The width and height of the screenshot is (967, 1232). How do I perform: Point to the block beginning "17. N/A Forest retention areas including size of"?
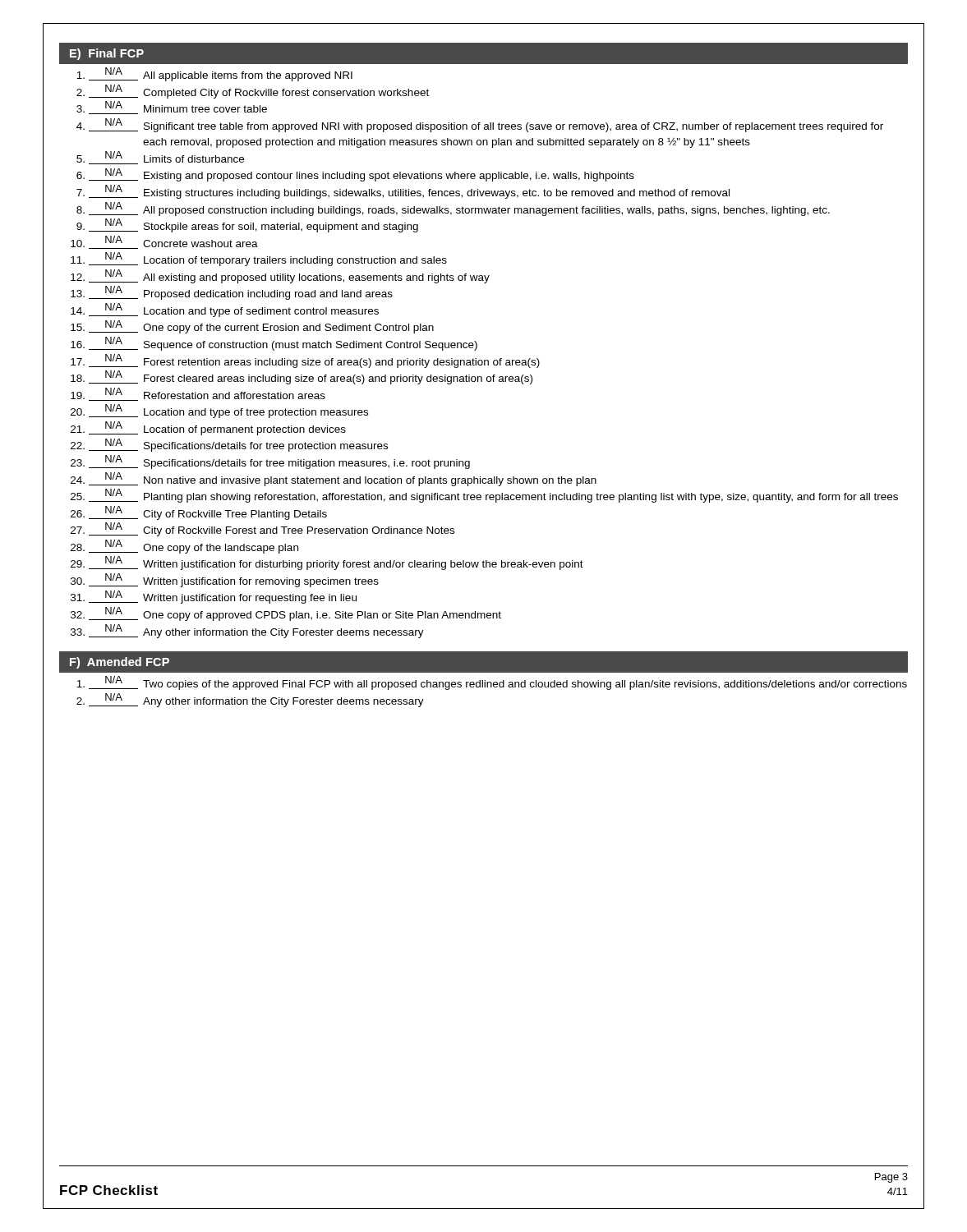point(484,362)
